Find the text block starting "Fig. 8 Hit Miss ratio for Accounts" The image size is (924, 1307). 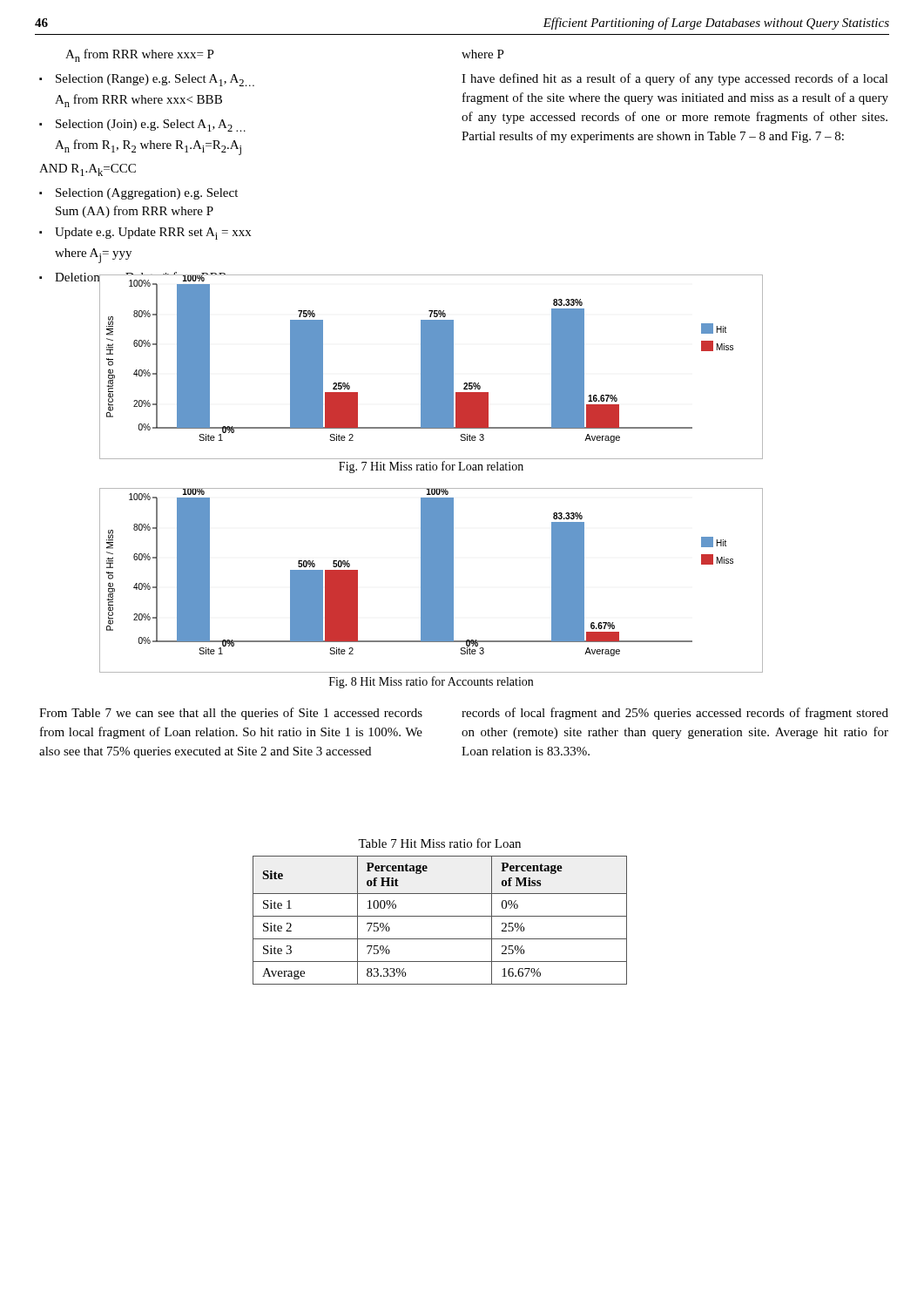coord(431,682)
